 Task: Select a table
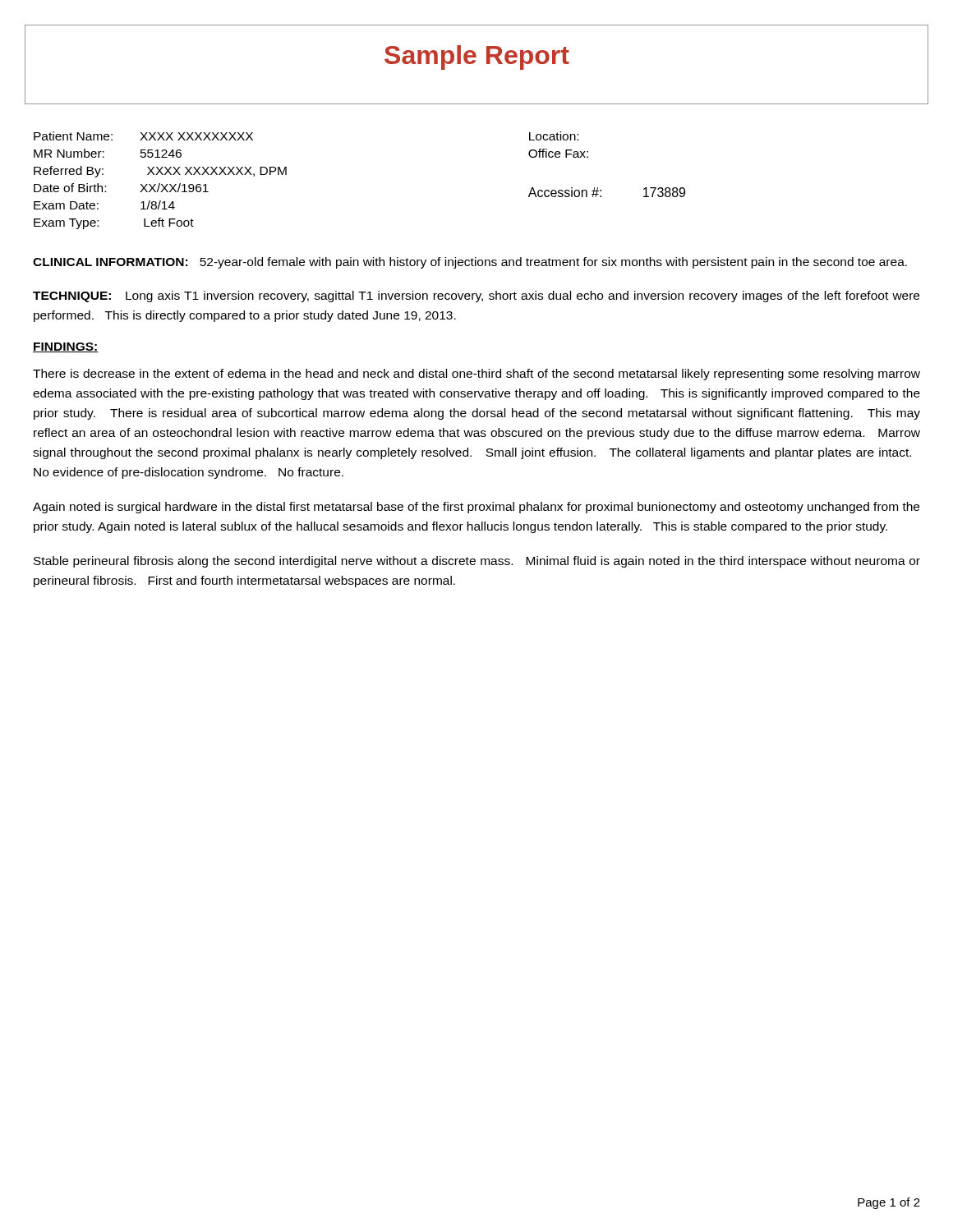[x=476, y=181]
